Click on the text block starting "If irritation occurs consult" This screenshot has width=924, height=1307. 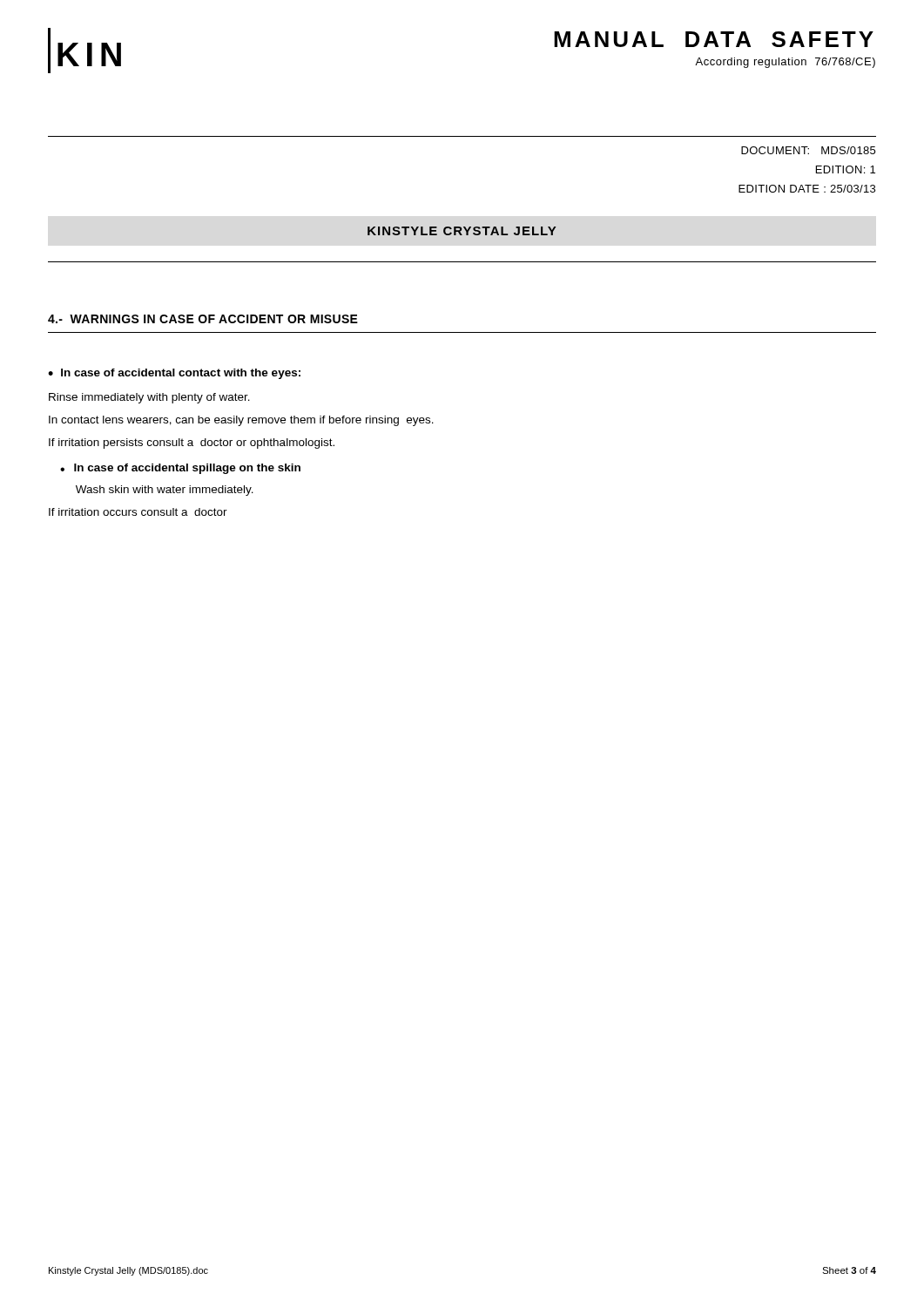[x=137, y=512]
